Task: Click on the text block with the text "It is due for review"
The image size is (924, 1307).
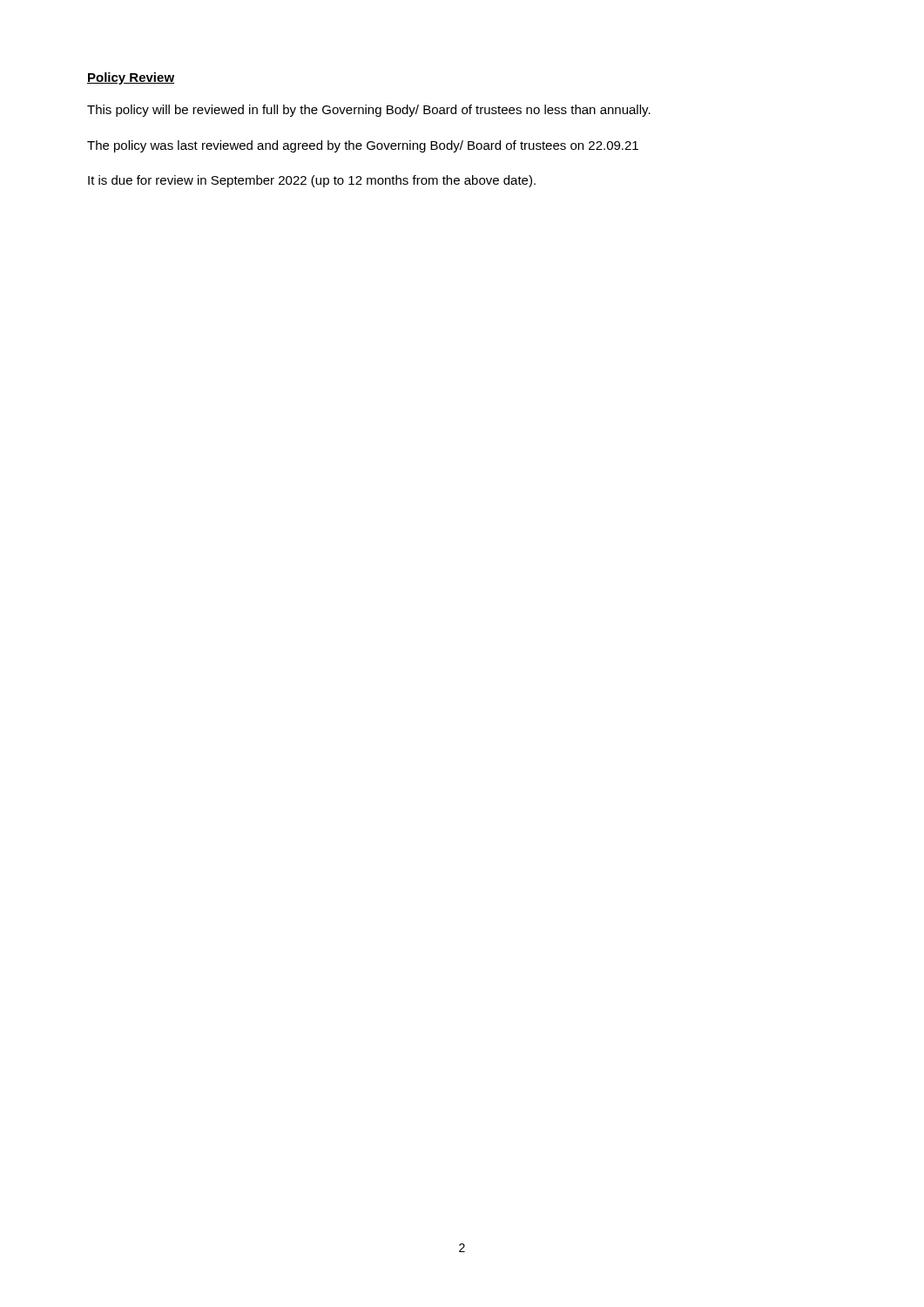Action: coord(312,180)
